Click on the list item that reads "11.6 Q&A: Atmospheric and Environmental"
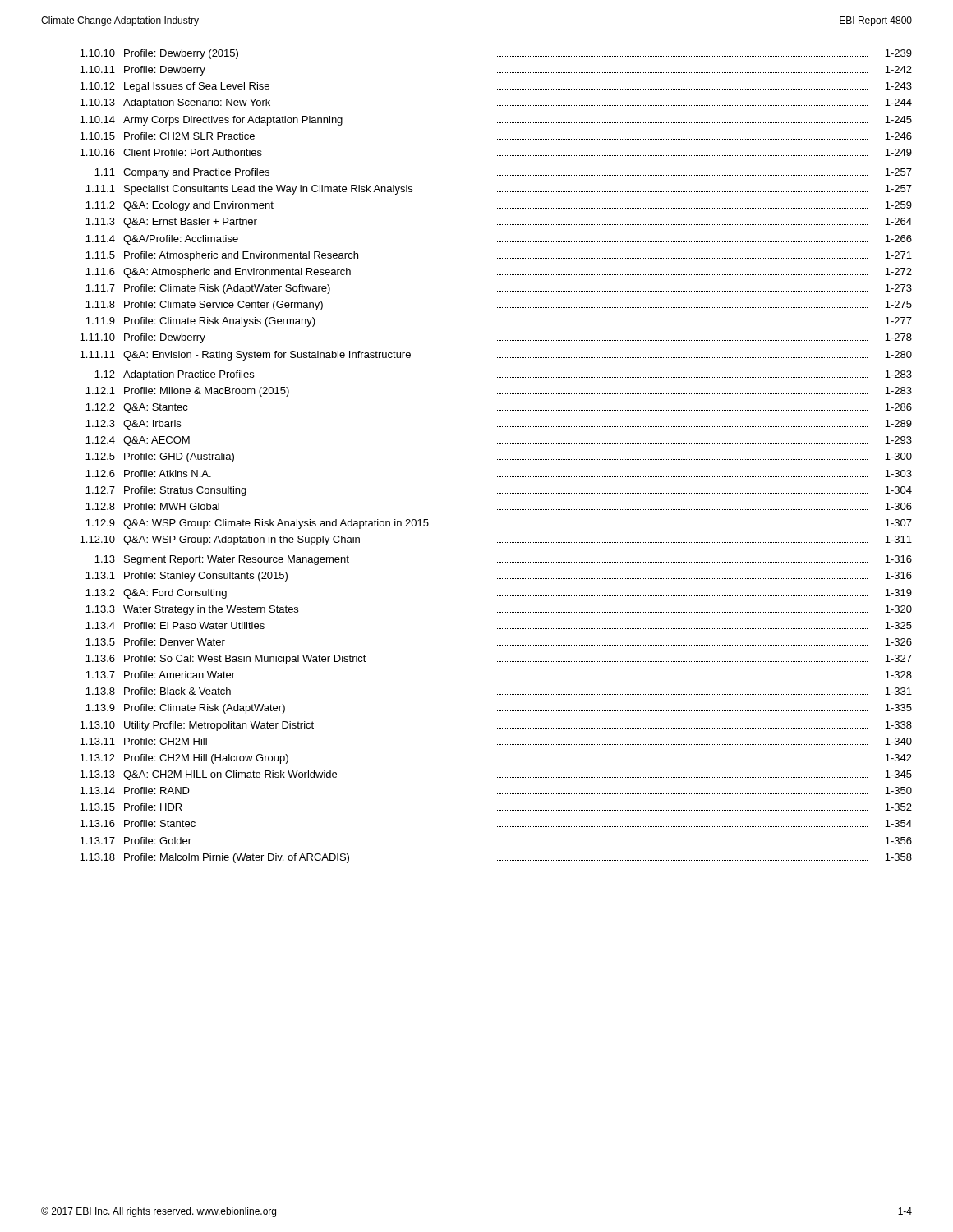The image size is (953, 1232). click(499, 273)
